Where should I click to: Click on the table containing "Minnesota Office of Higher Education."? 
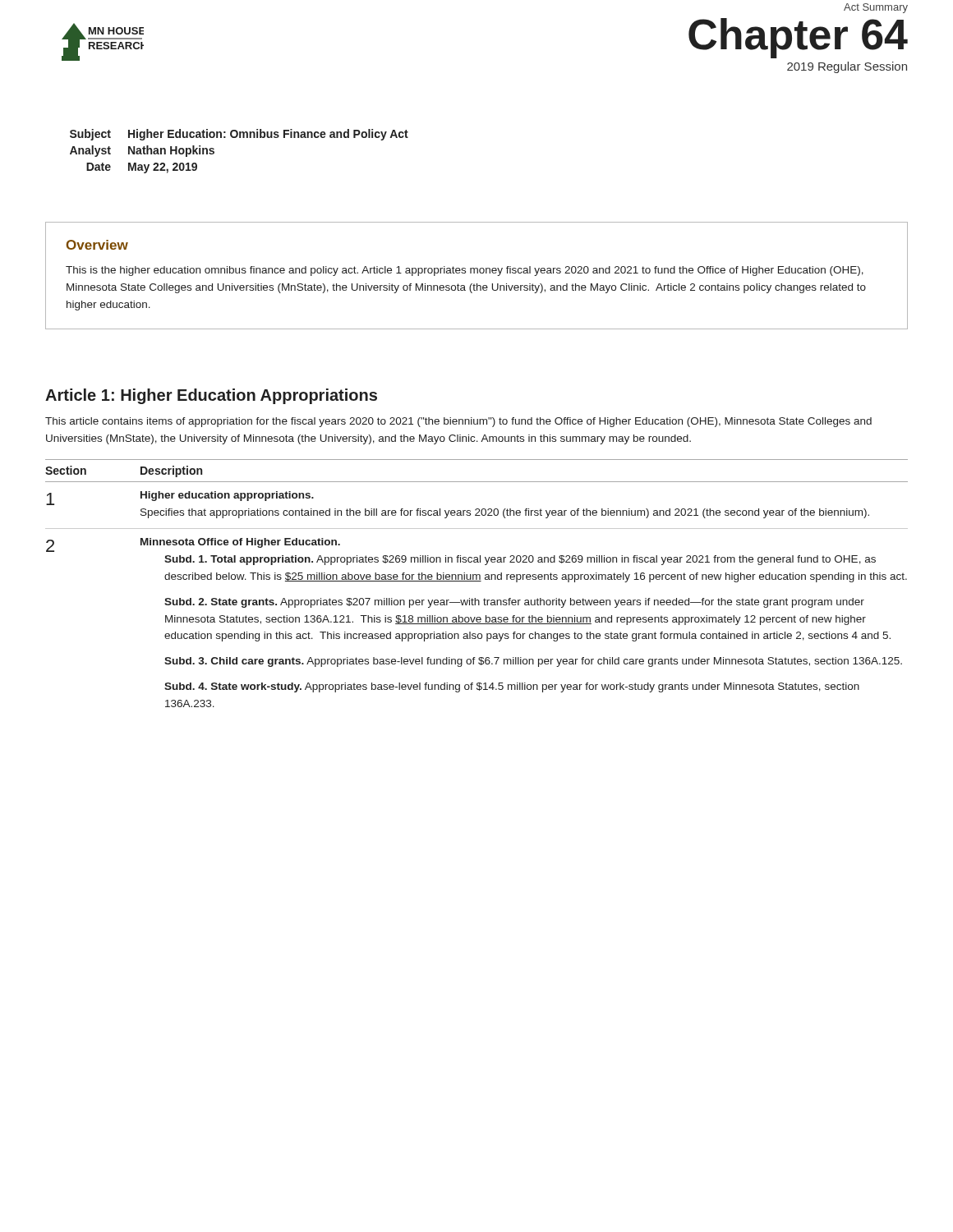[x=476, y=589]
